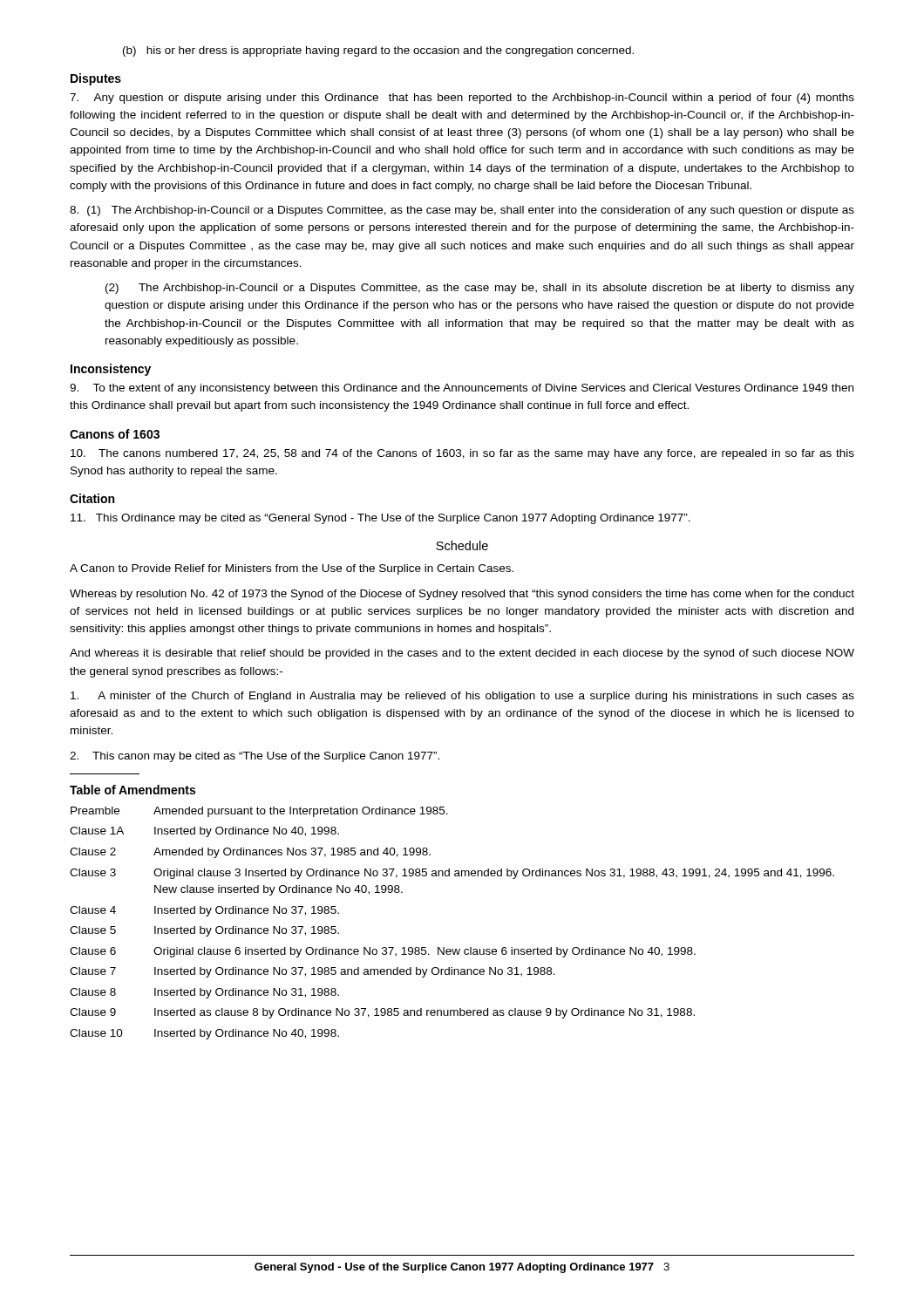Select the text block that says "Any question or"
The width and height of the screenshot is (924, 1308).
(462, 141)
